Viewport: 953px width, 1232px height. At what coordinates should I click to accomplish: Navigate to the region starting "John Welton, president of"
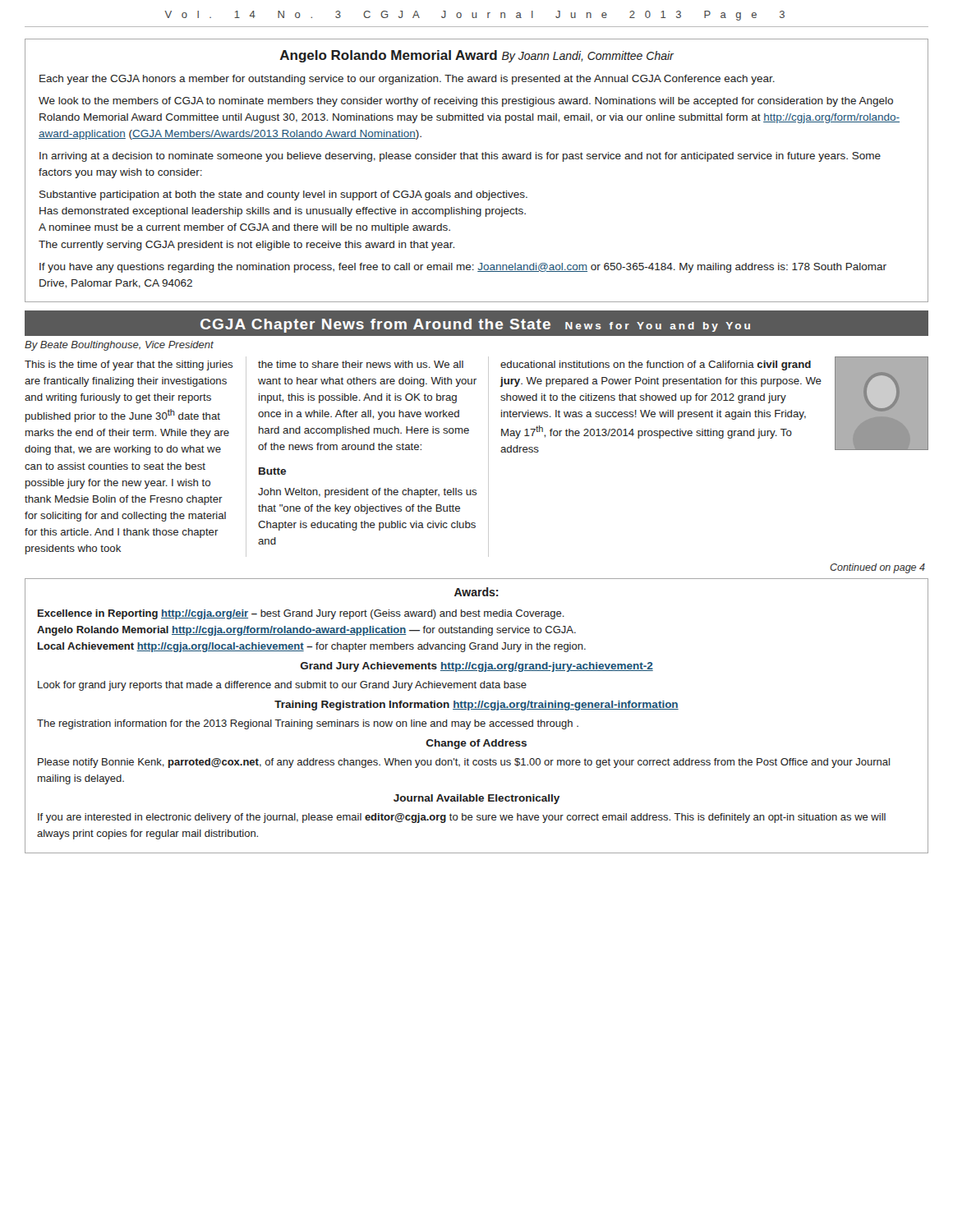[x=367, y=516]
